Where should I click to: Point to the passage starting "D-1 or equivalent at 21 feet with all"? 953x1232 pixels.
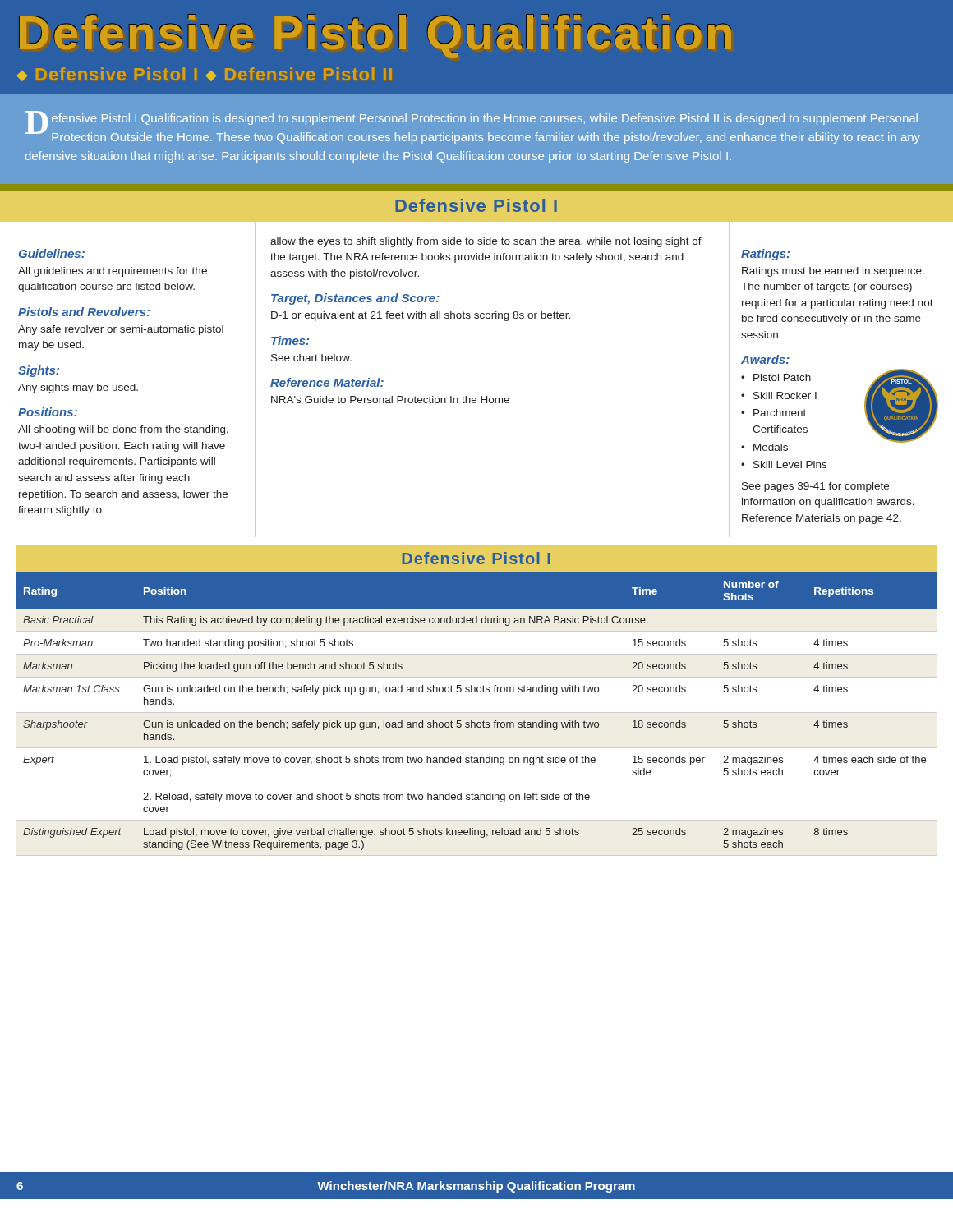point(421,315)
